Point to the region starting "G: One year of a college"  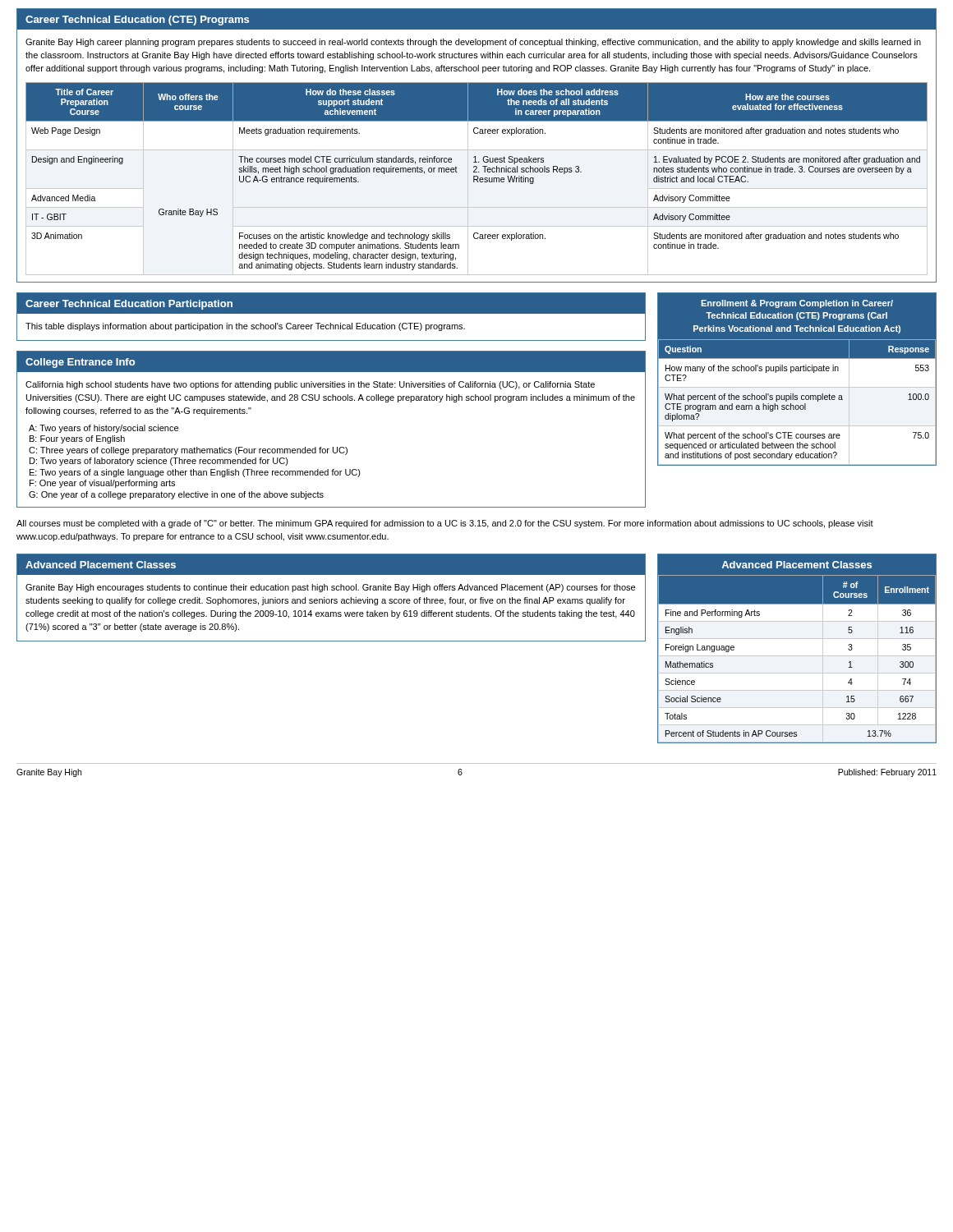pyautogui.click(x=176, y=494)
